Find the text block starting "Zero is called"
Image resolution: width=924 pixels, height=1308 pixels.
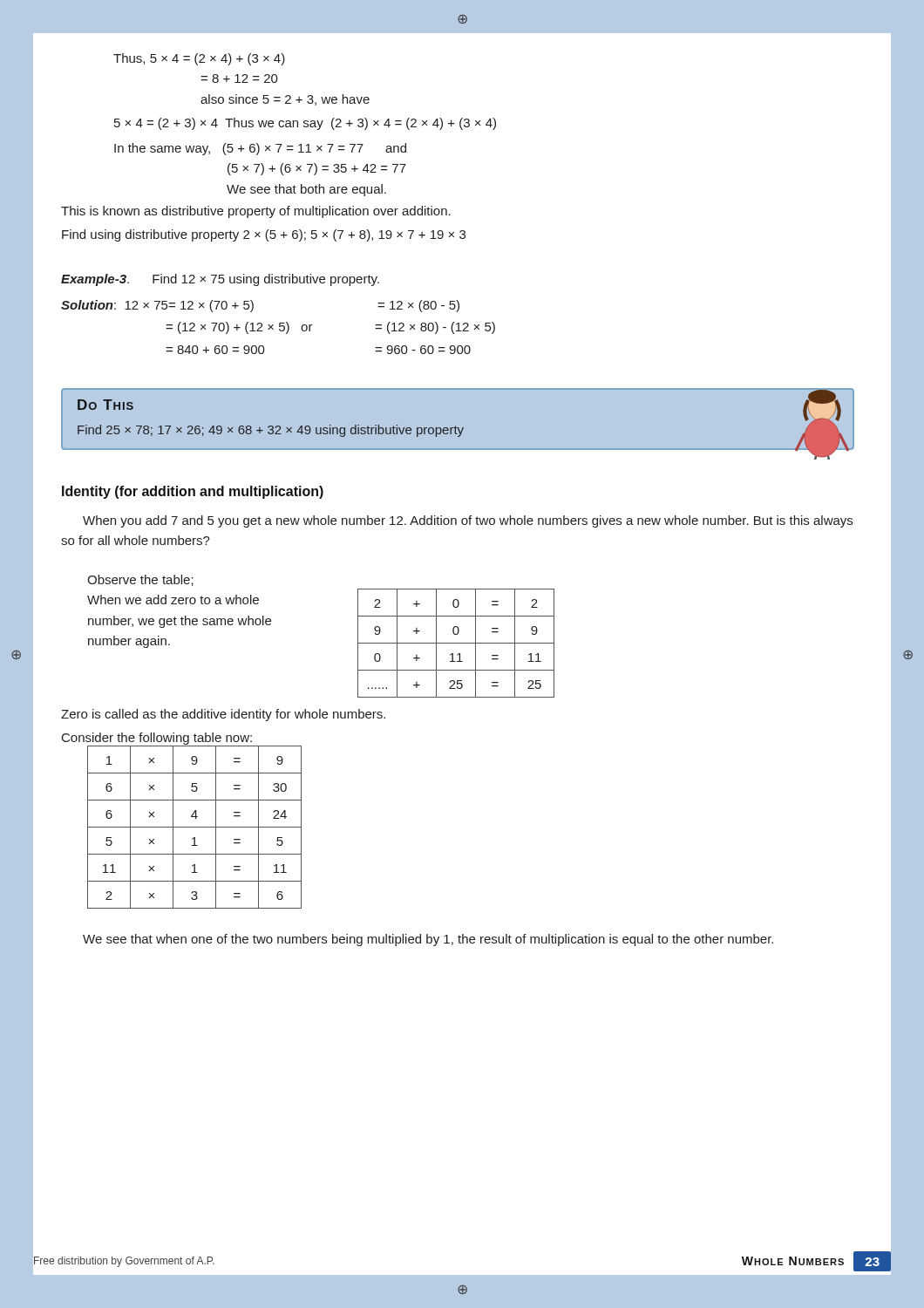(223, 715)
